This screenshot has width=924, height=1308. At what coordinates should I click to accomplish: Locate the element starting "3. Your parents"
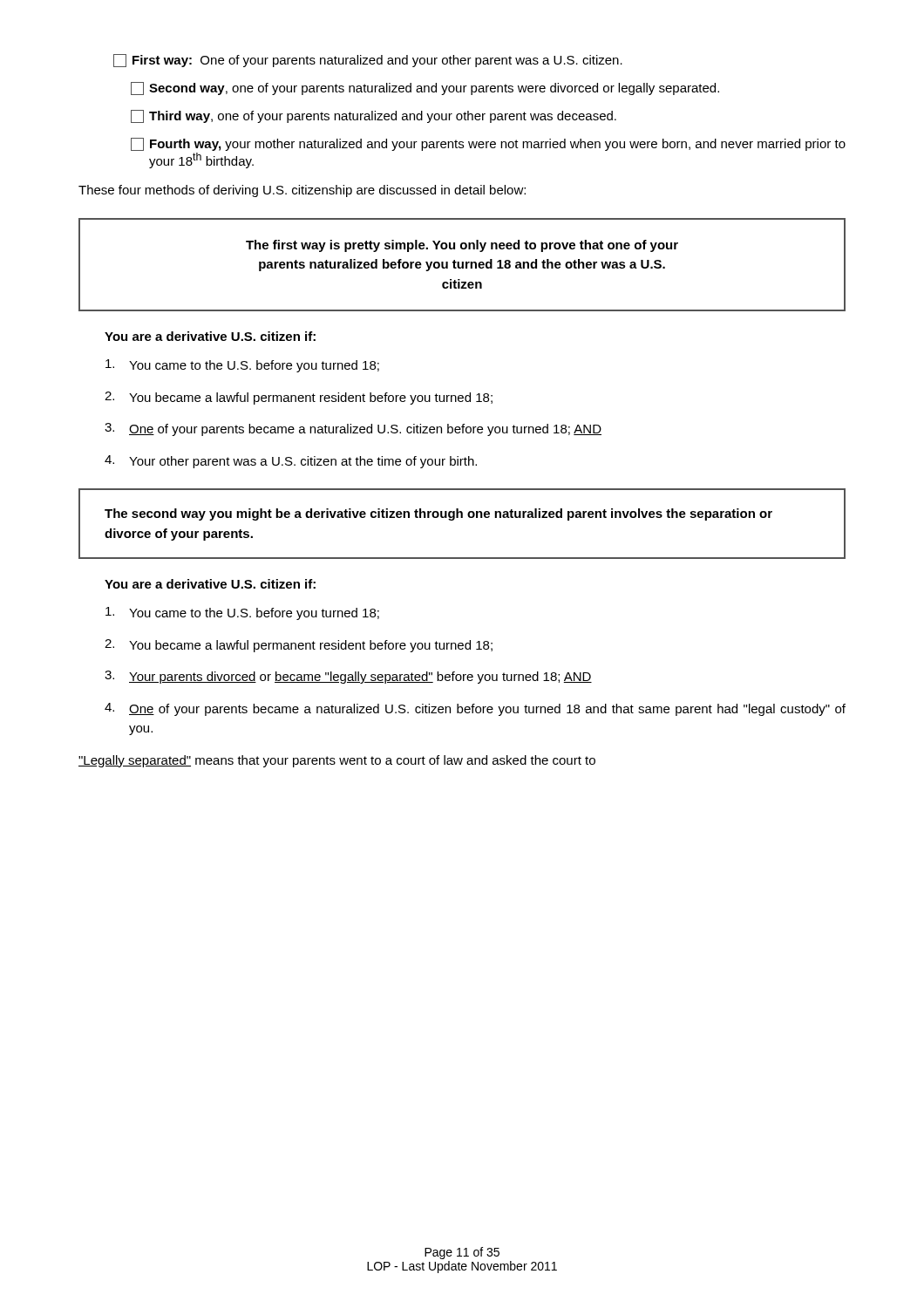coord(475,677)
